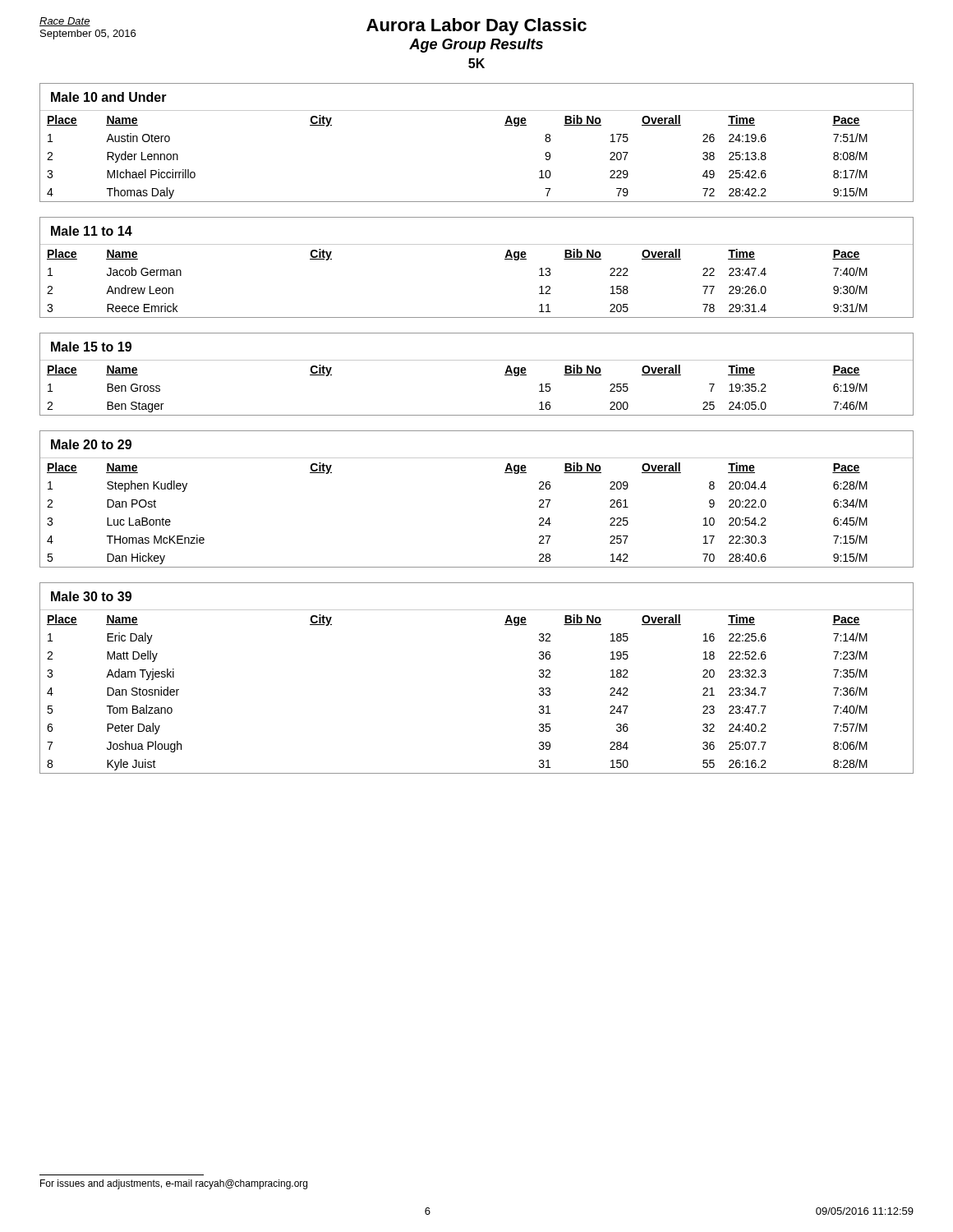Click on the table containing "Reece Emrick"
Viewport: 953px width, 1232px height.
tap(476, 280)
